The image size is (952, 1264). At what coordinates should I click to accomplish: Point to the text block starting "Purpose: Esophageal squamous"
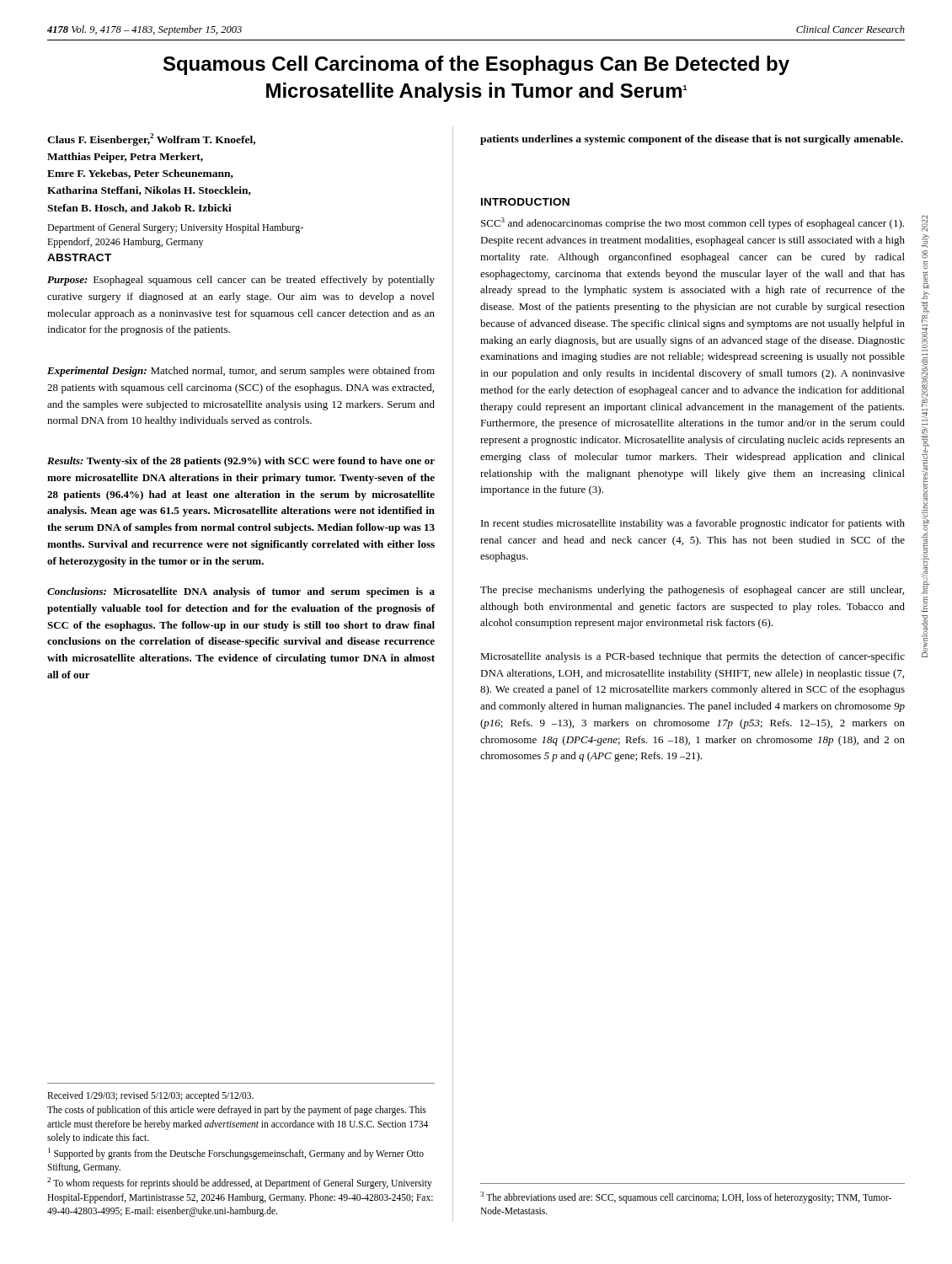tap(241, 304)
